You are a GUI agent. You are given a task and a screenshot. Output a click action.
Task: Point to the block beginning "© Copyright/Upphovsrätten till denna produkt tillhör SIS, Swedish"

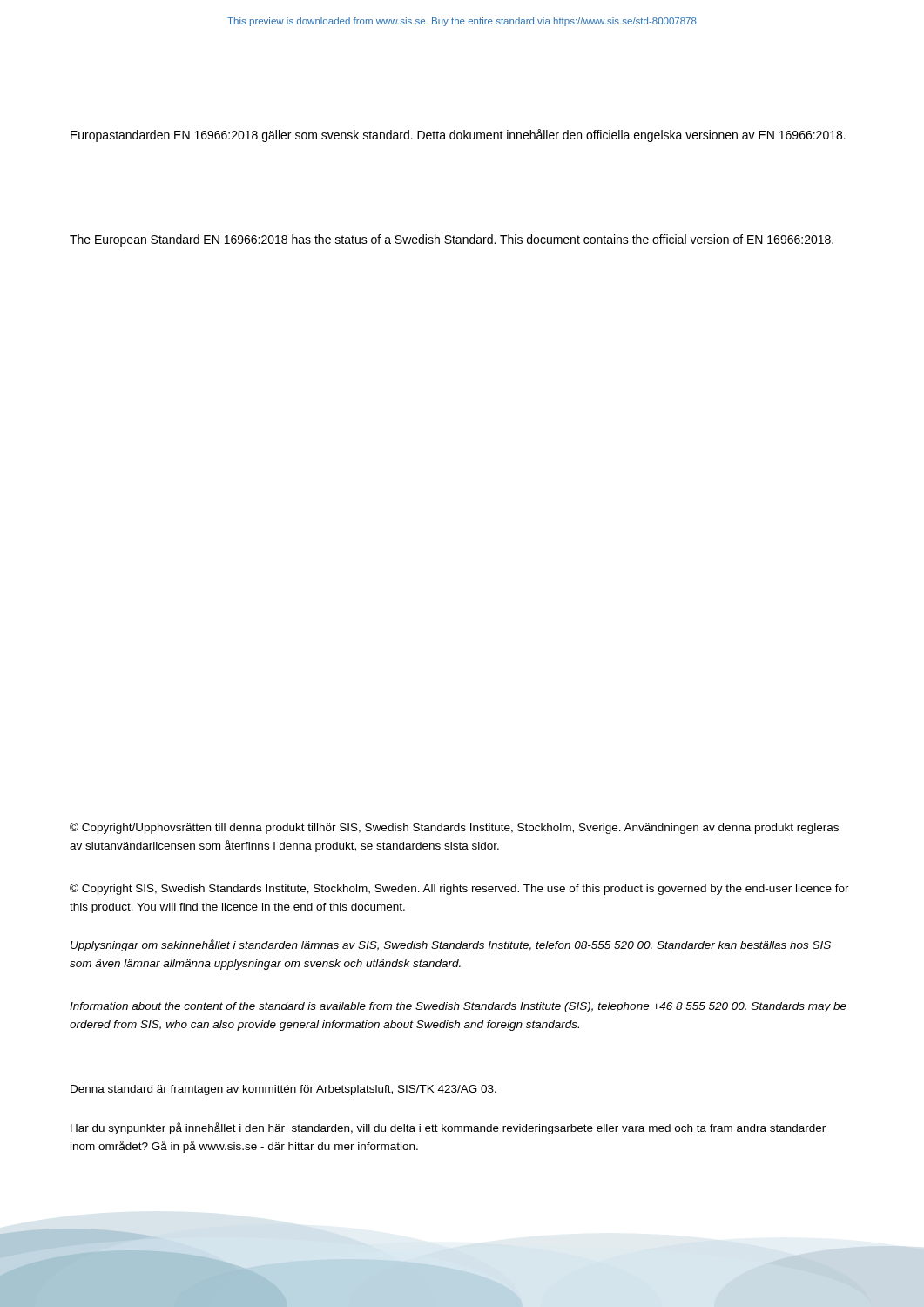coord(454,836)
